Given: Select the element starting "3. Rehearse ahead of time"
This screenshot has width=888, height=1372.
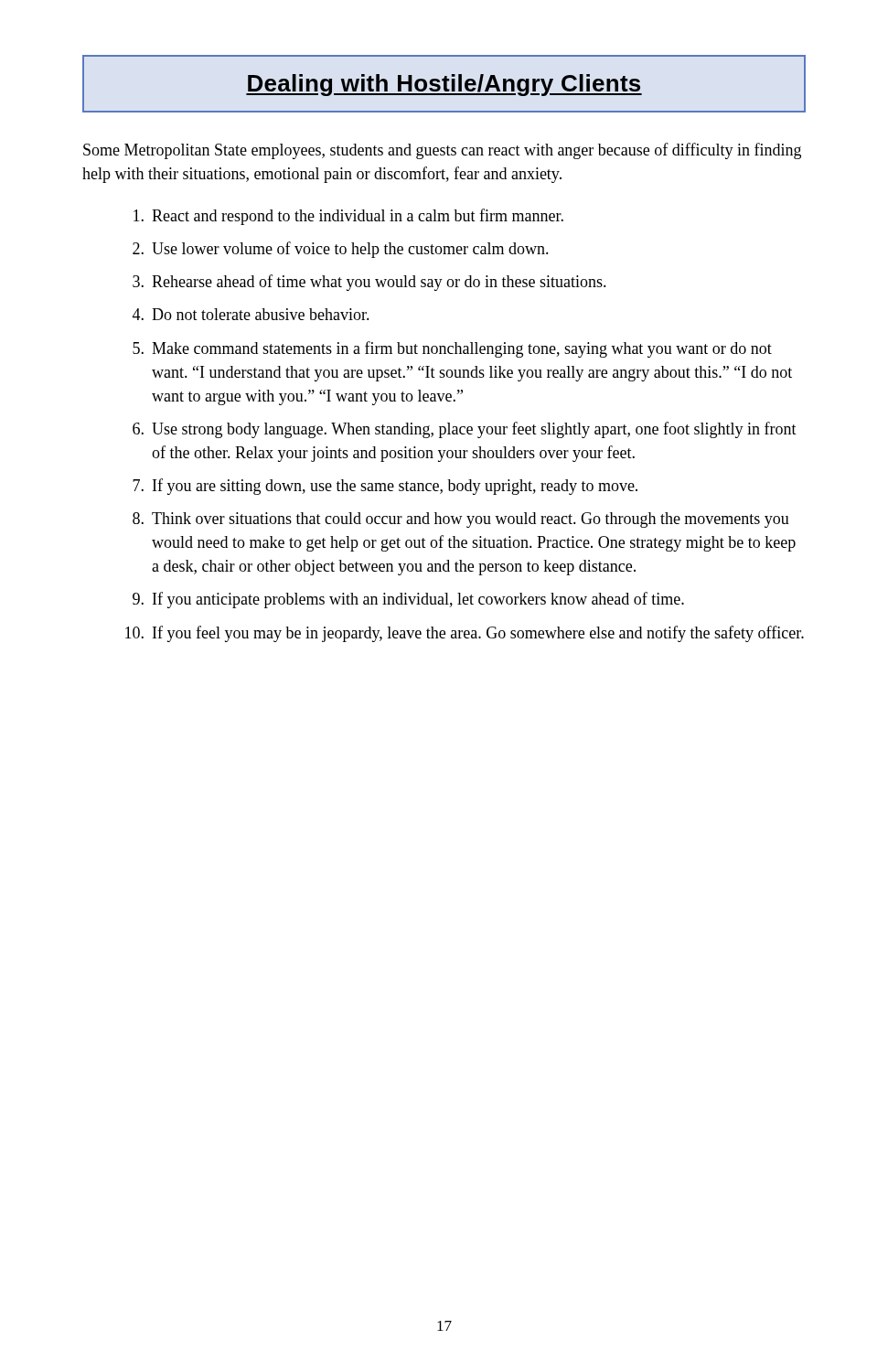Looking at the screenshot, I should (449, 282).
